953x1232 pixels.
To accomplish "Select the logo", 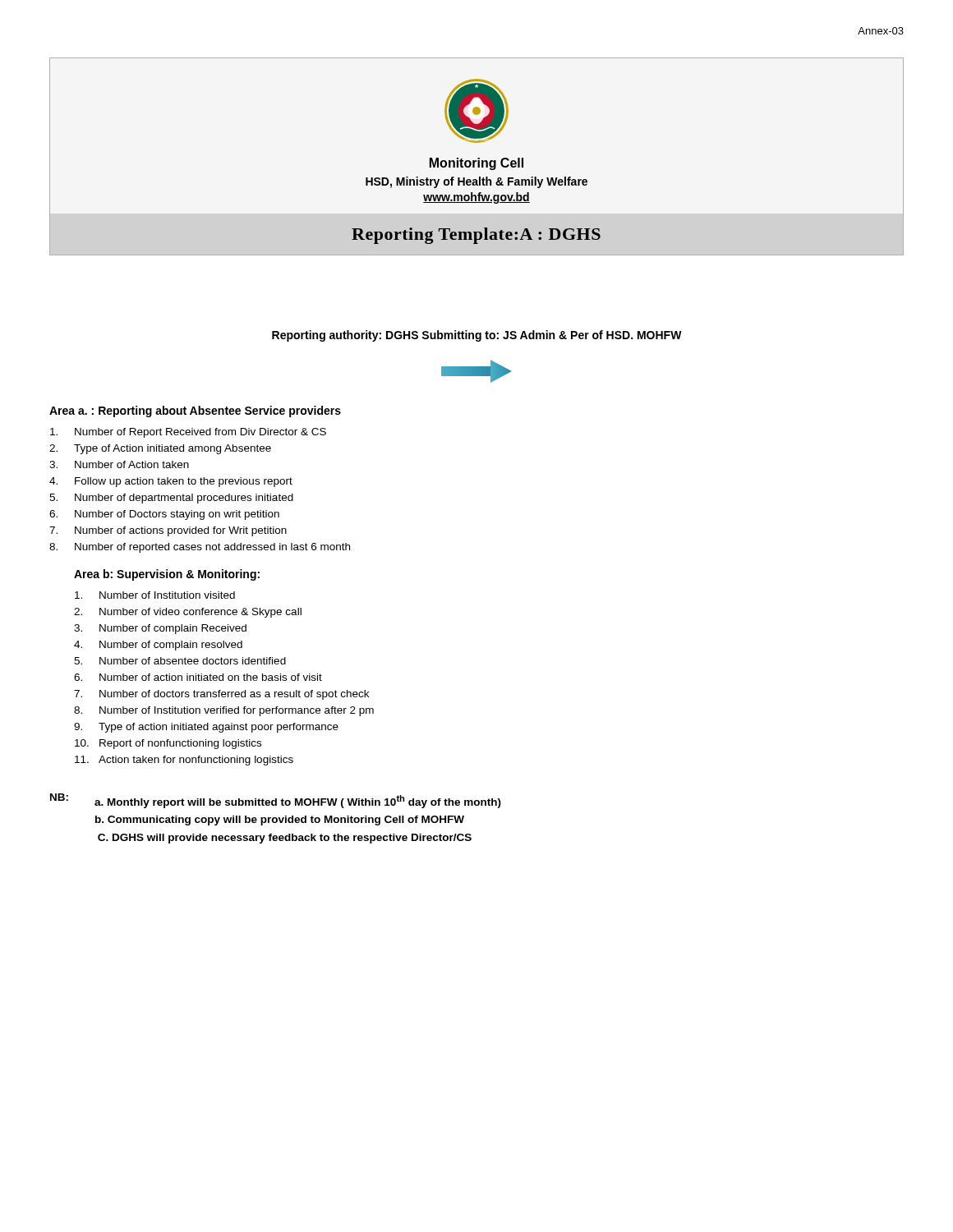I will pyautogui.click(x=476, y=112).
